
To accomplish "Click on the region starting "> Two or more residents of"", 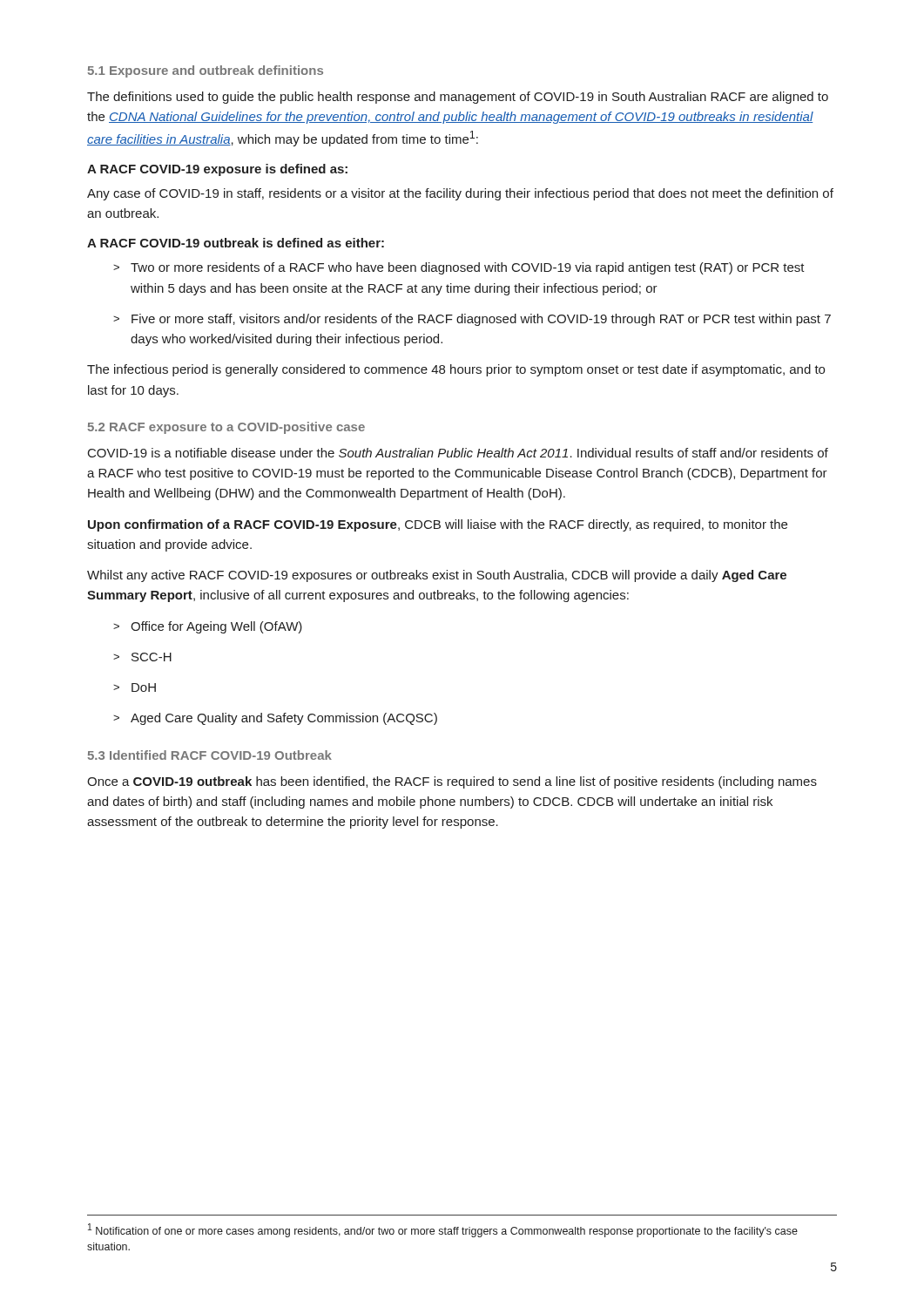I will pyautogui.click(x=475, y=277).
